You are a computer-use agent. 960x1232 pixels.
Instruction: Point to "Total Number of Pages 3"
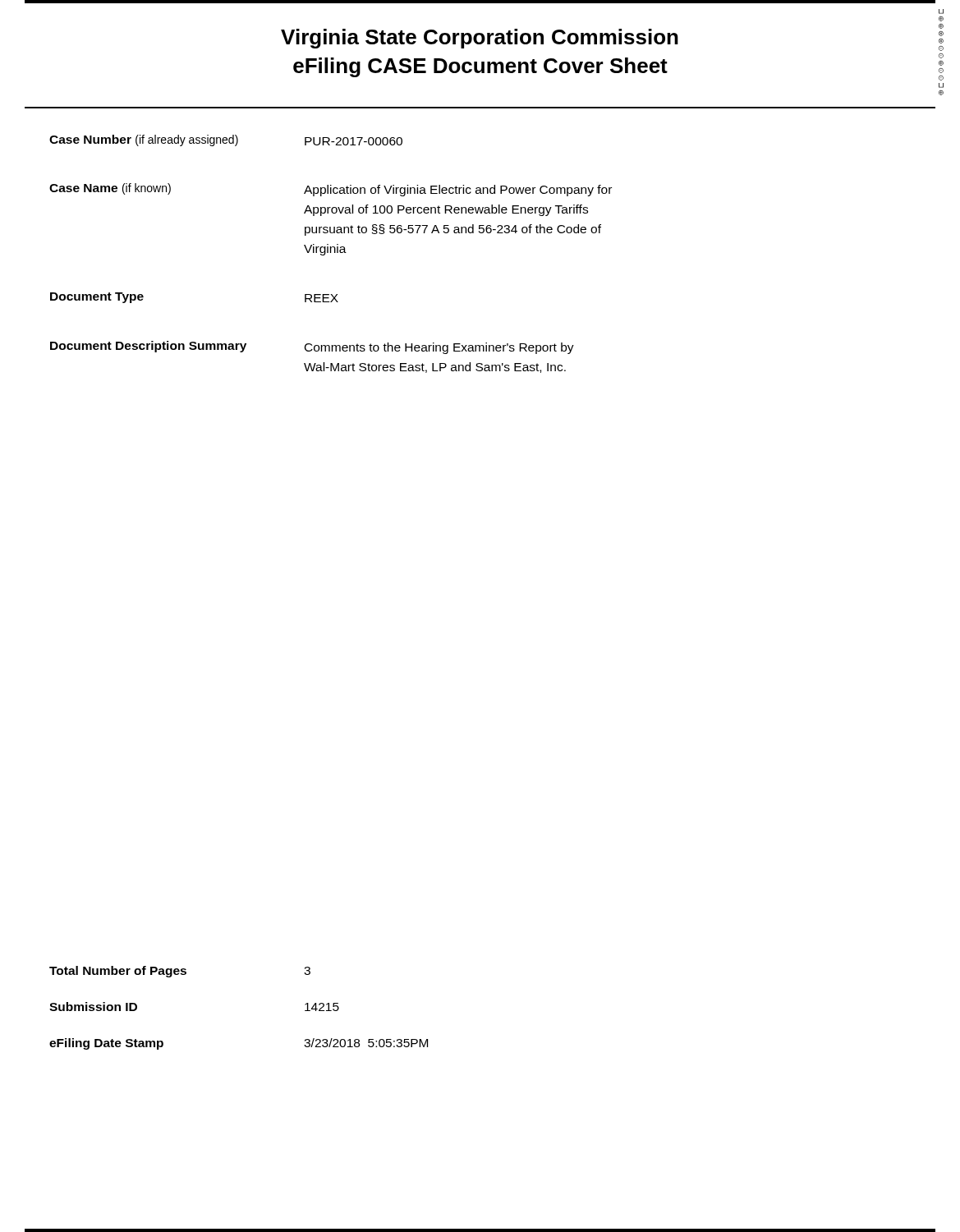coord(180,971)
